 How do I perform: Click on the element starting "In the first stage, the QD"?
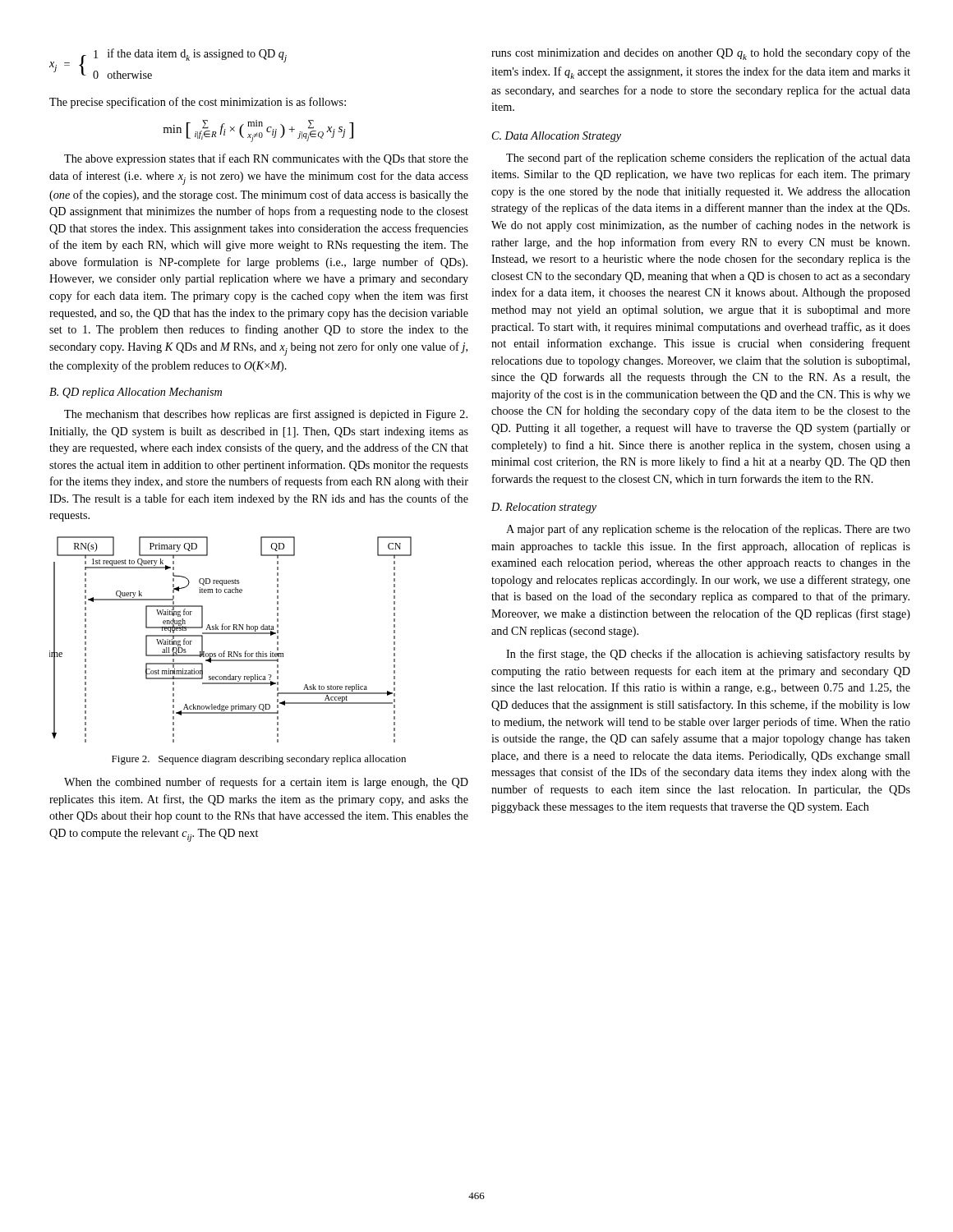coord(701,730)
